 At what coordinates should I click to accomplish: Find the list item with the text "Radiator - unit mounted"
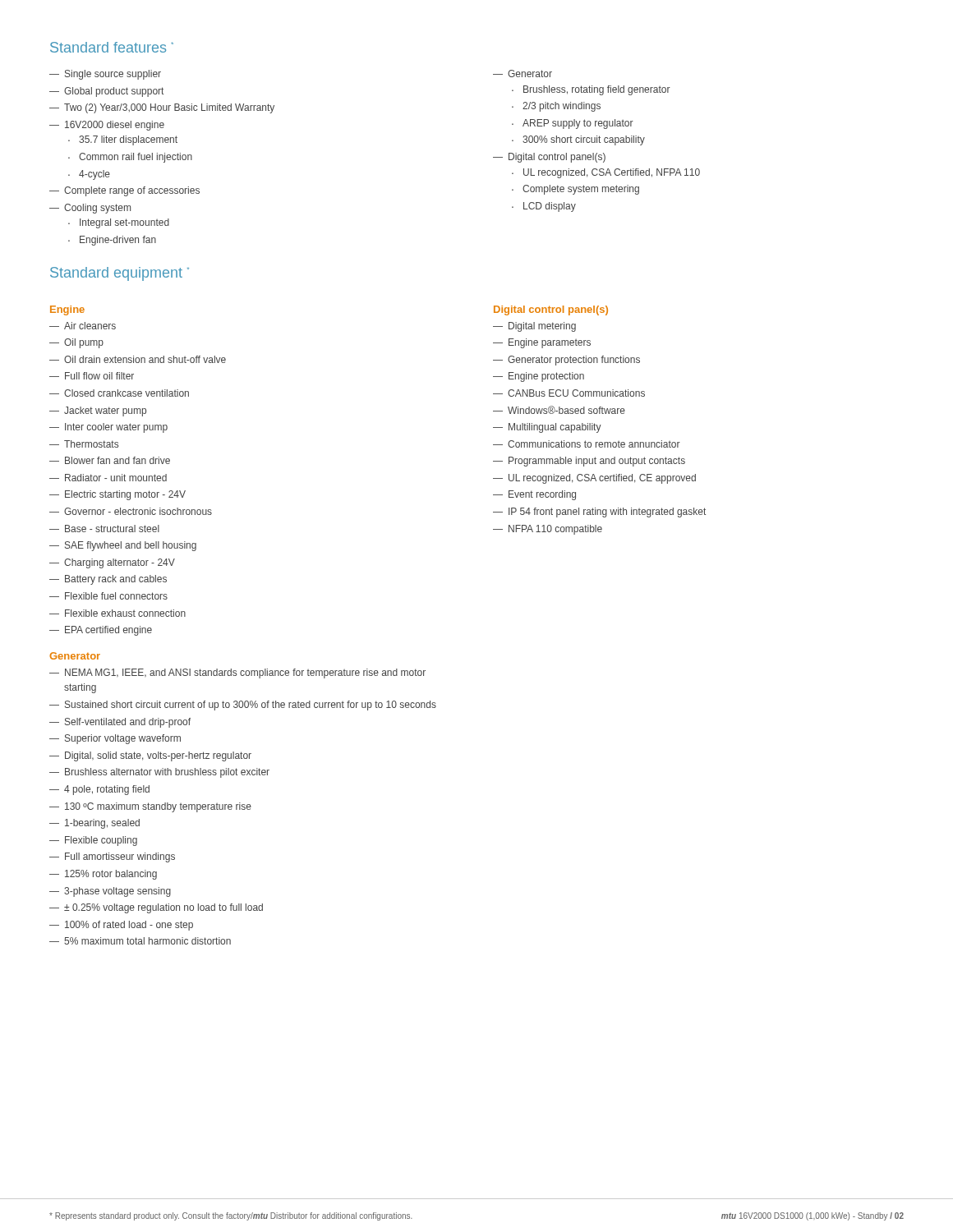tap(116, 478)
